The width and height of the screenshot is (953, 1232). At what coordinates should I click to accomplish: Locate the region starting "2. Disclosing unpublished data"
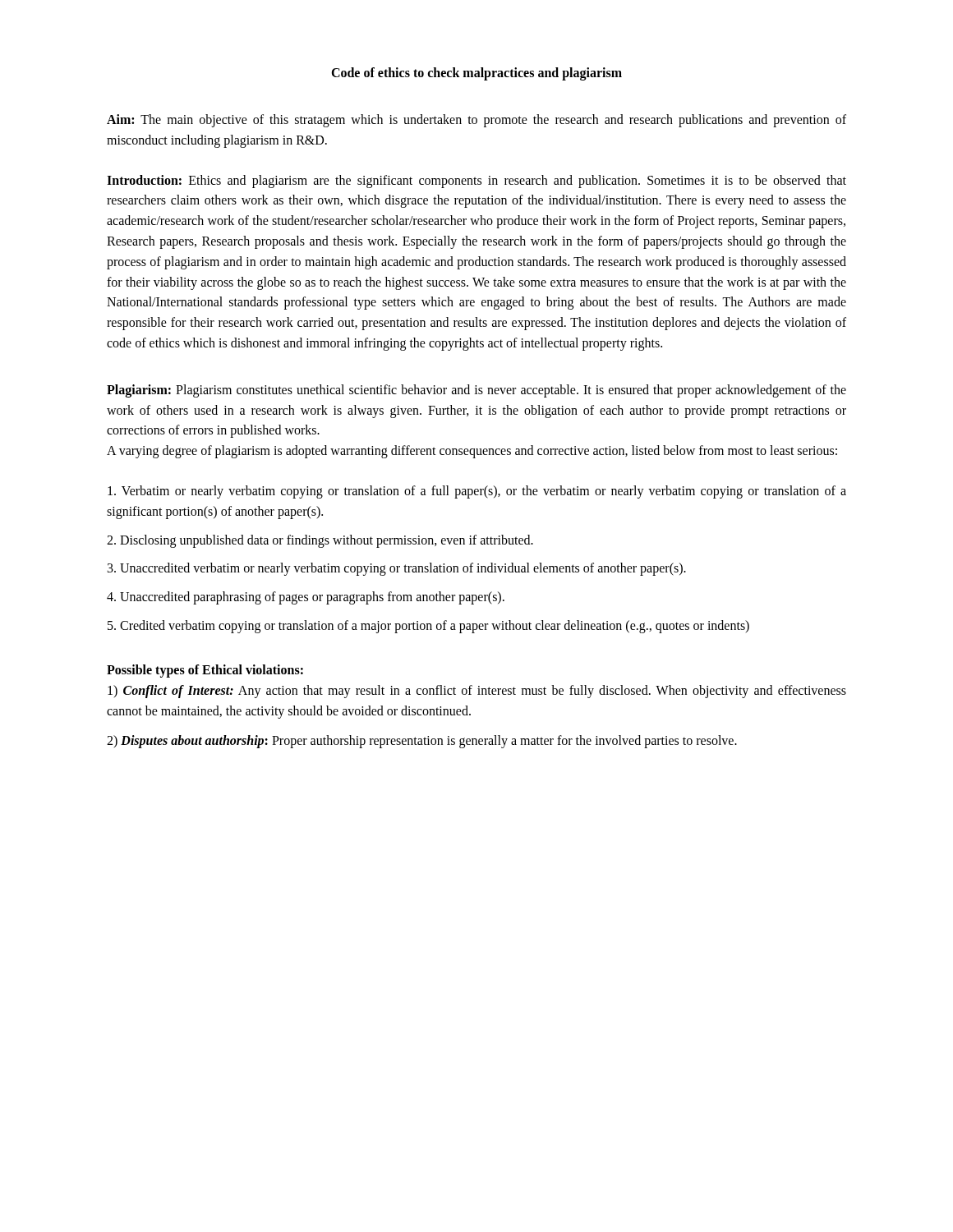[320, 540]
